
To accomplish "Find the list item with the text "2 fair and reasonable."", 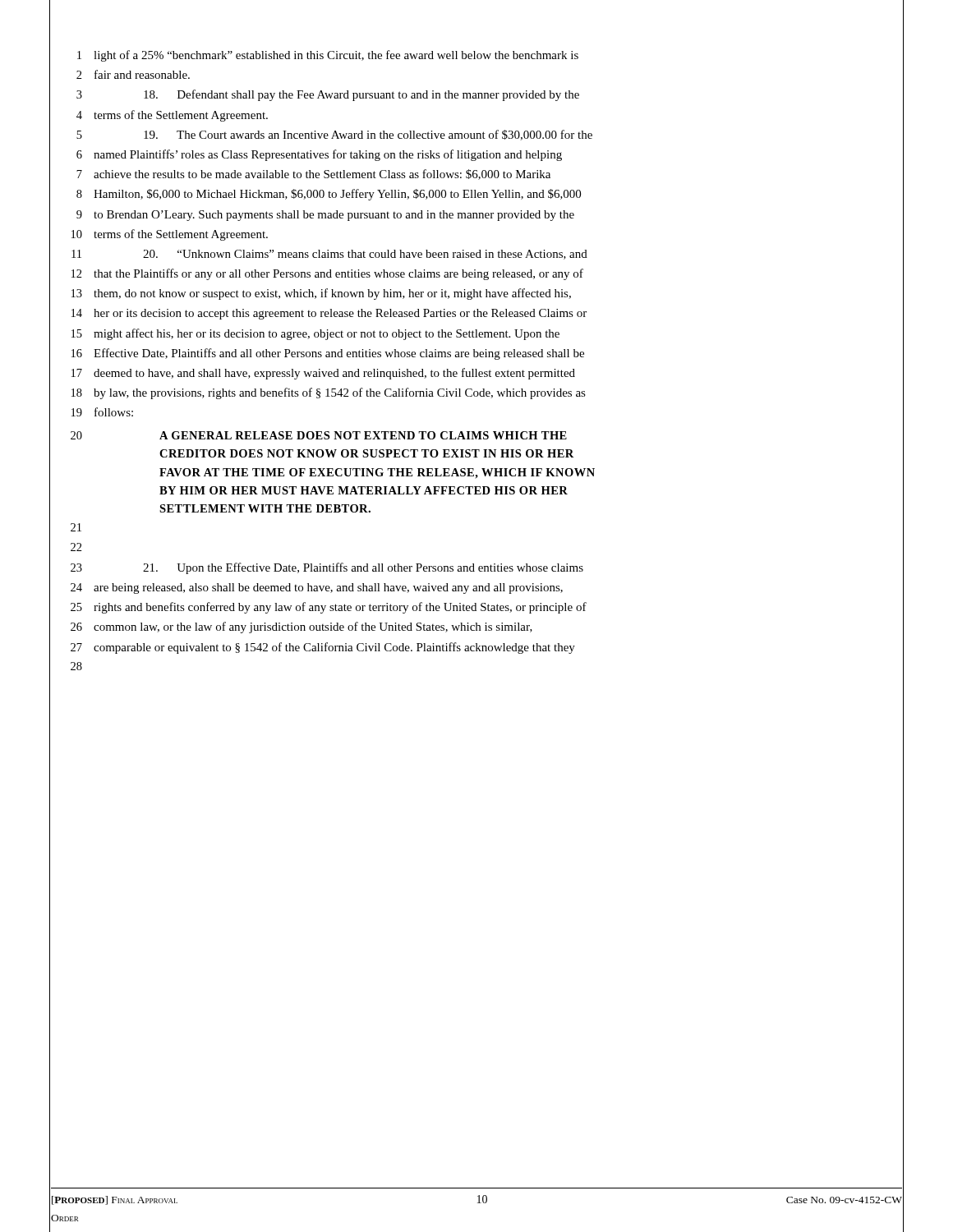I will [x=133, y=74].
